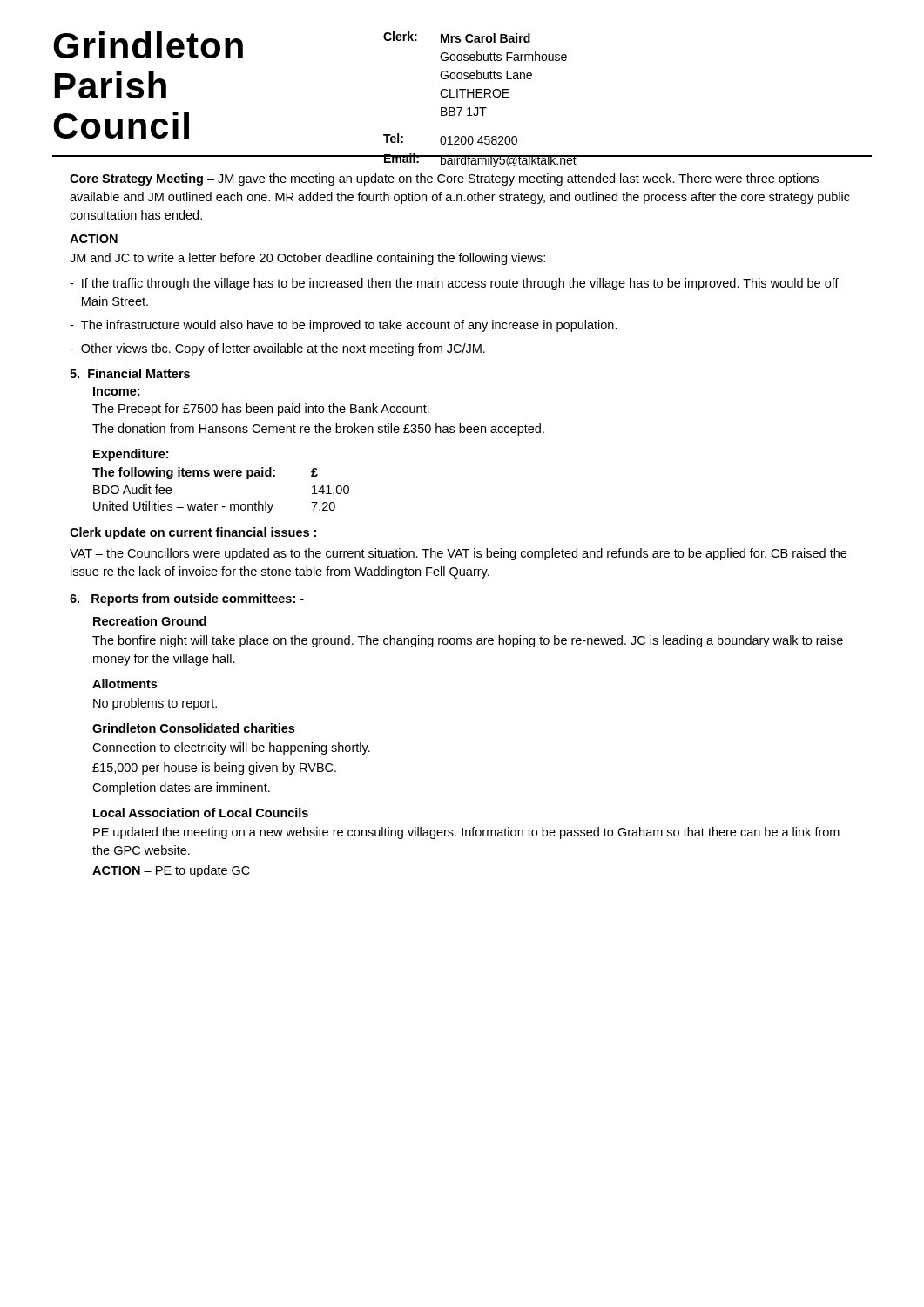This screenshot has width=924, height=1307.
Task: Navigate to the passage starting "- Other views tbc. Copy"
Action: pyautogui.click(x=278, y=349)
